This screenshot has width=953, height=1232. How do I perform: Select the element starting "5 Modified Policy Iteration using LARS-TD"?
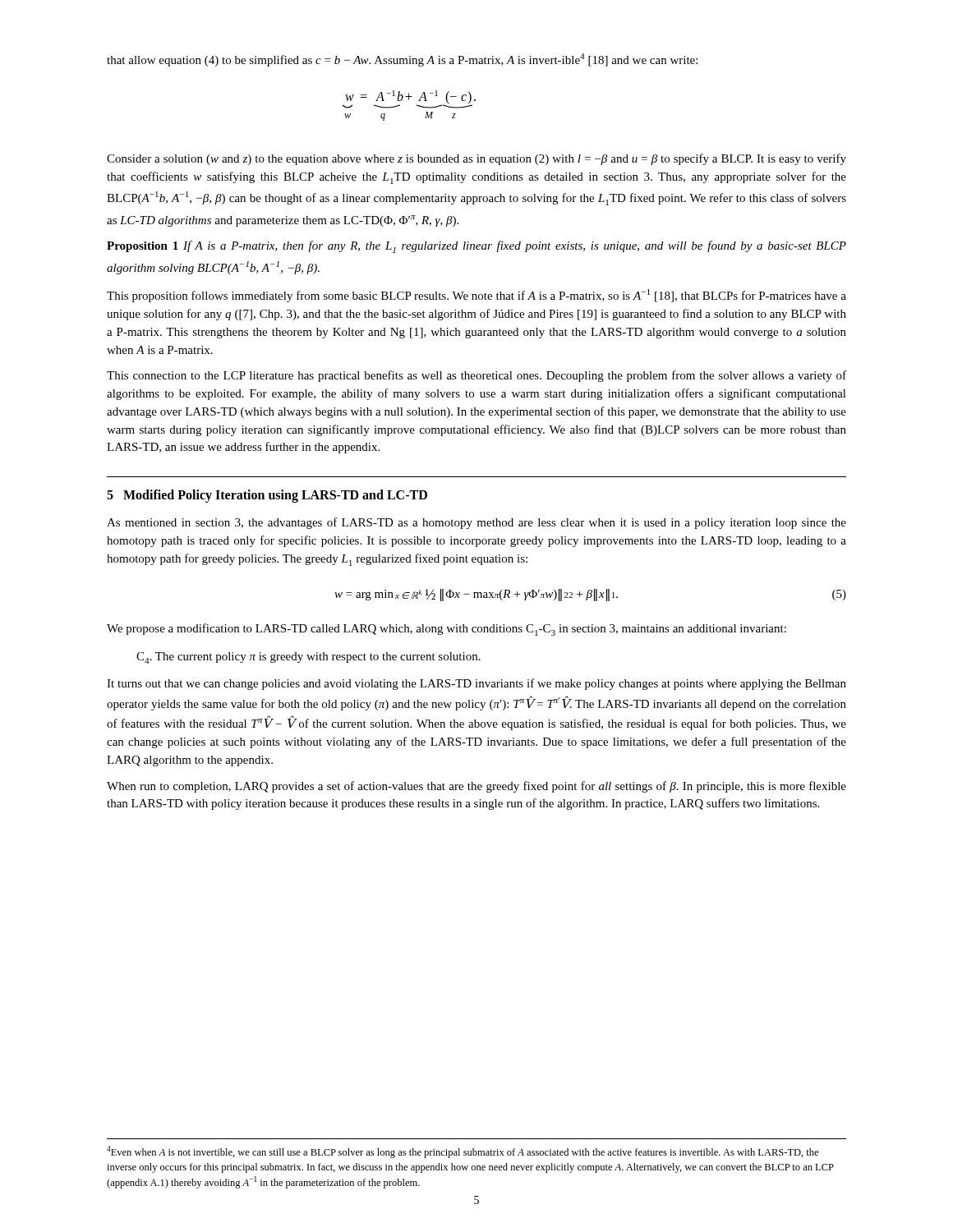tap(267, 495)
